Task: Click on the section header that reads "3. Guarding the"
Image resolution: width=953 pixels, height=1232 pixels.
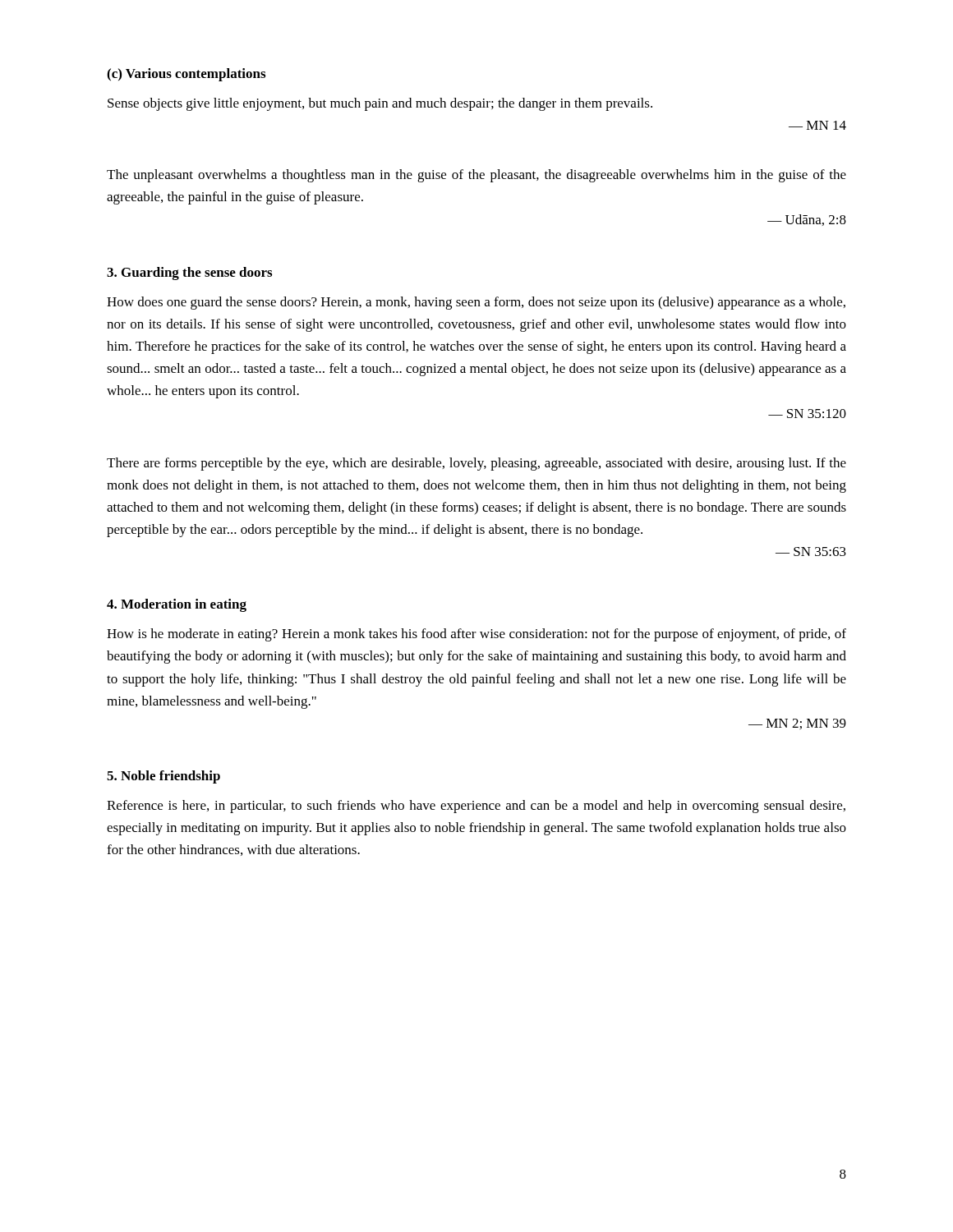Action: click(190, 272)
